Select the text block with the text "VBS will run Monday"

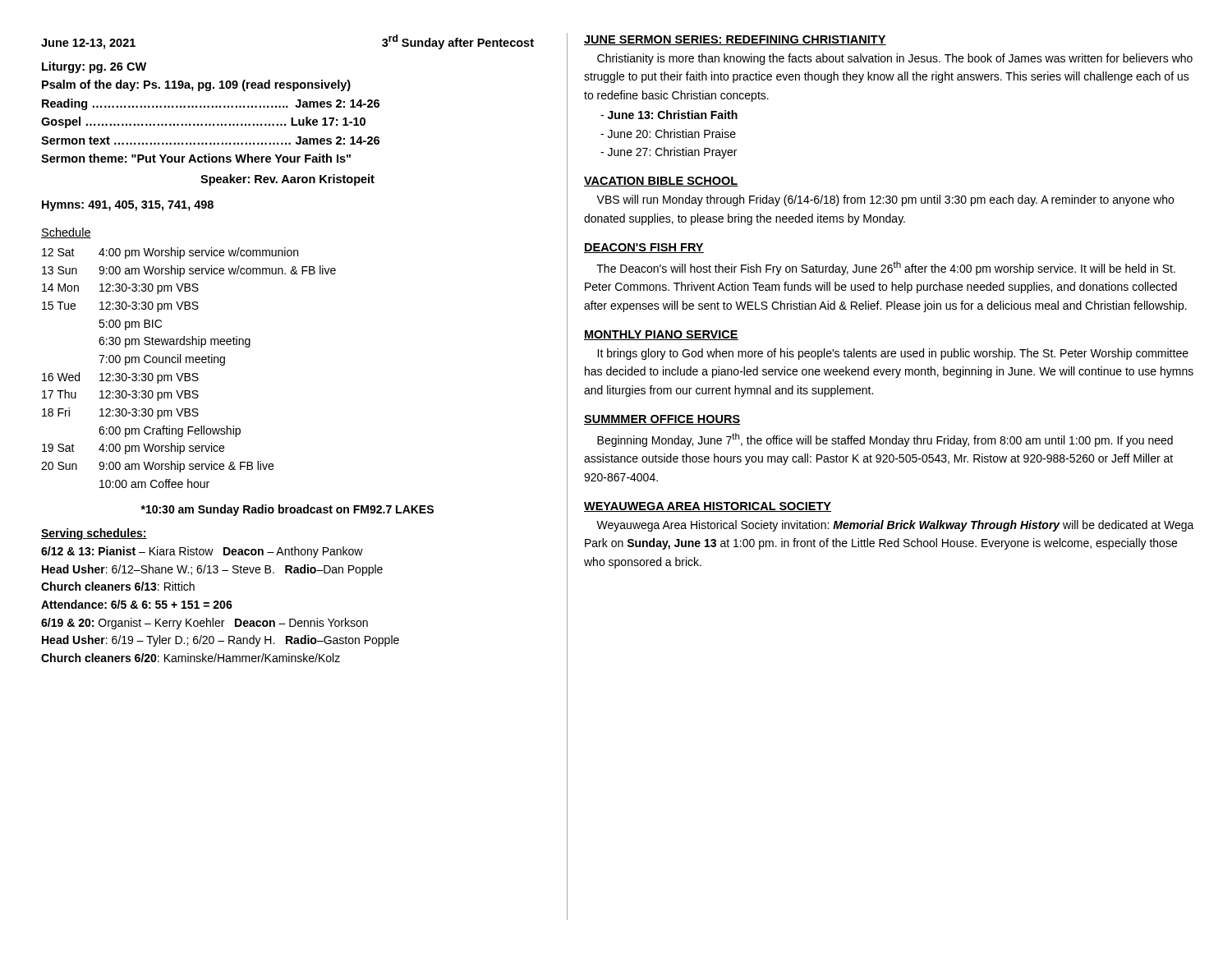coord(879,209)
